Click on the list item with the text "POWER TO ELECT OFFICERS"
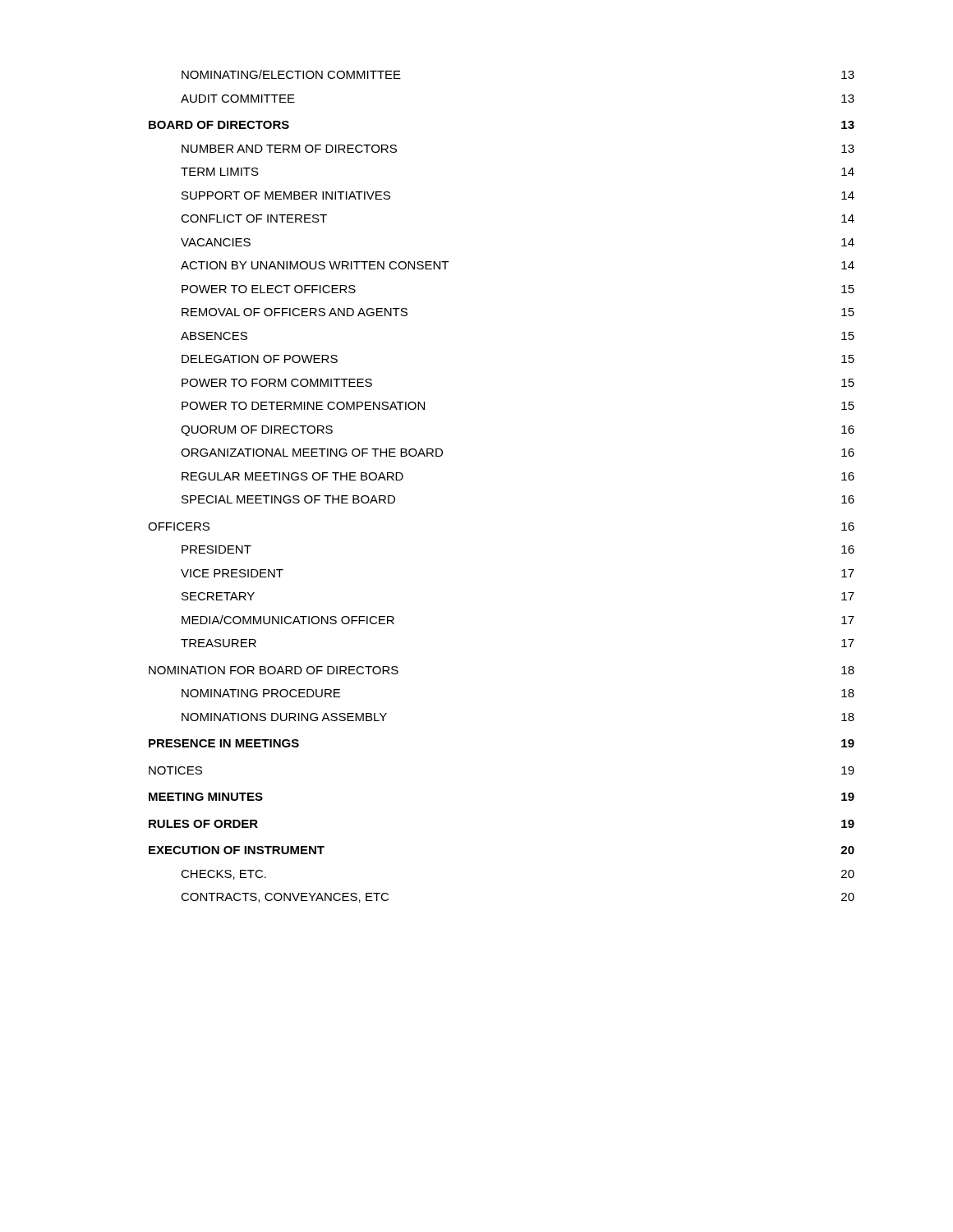The image size is (953, 1232). (270, 289)
